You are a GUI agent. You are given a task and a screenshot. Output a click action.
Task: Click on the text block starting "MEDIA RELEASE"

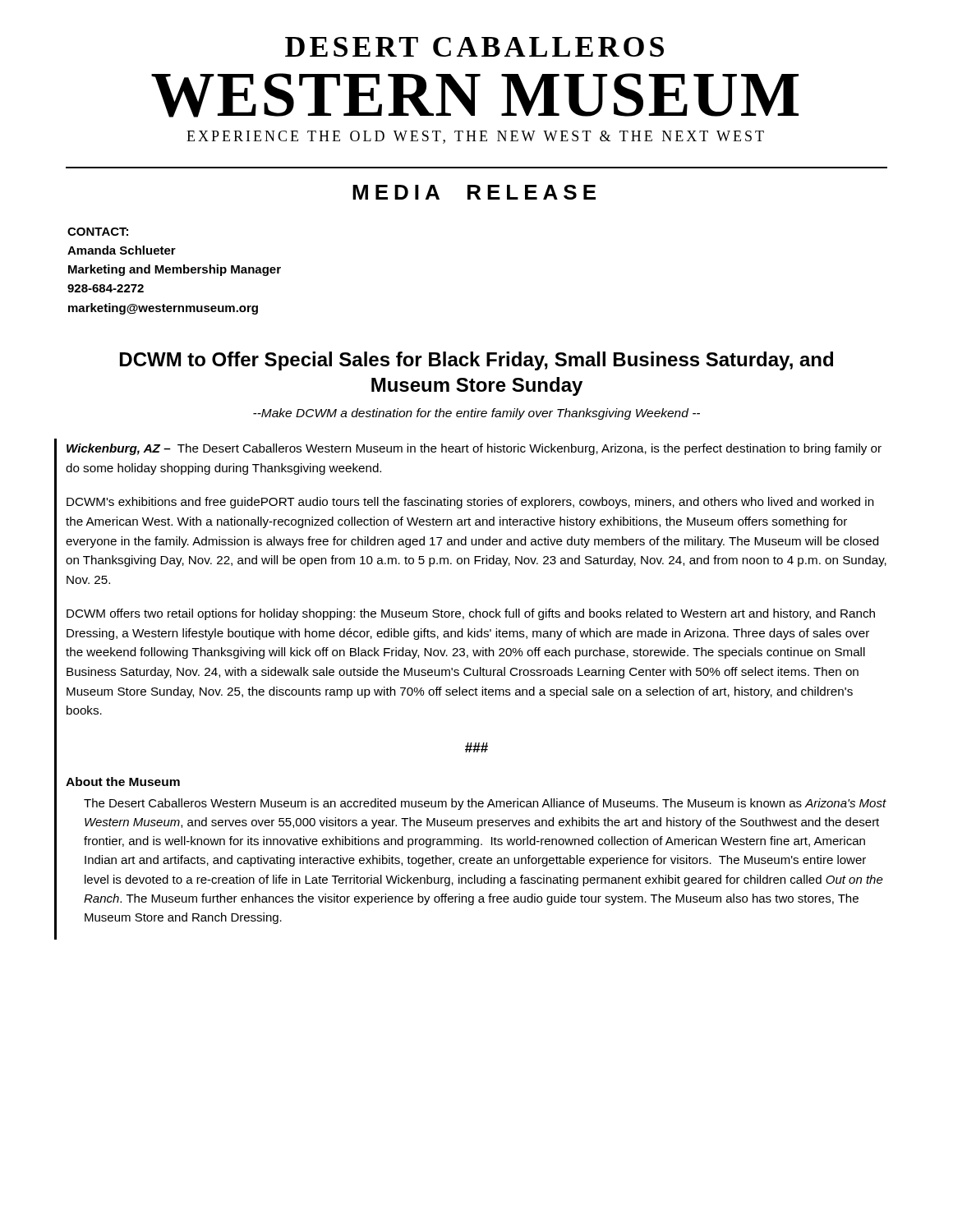[476, 192]
